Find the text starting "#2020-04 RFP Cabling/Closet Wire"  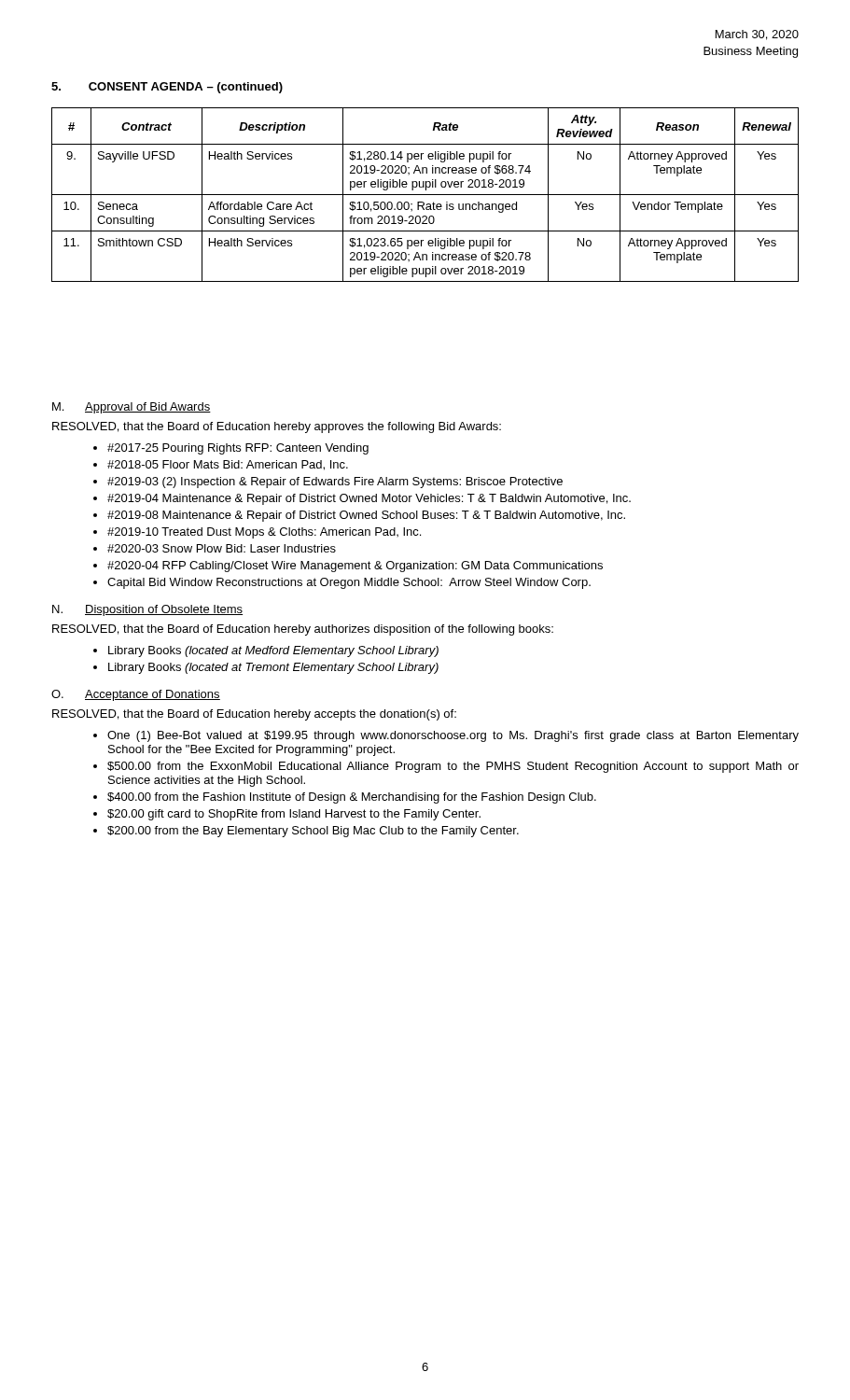(355, 565)
